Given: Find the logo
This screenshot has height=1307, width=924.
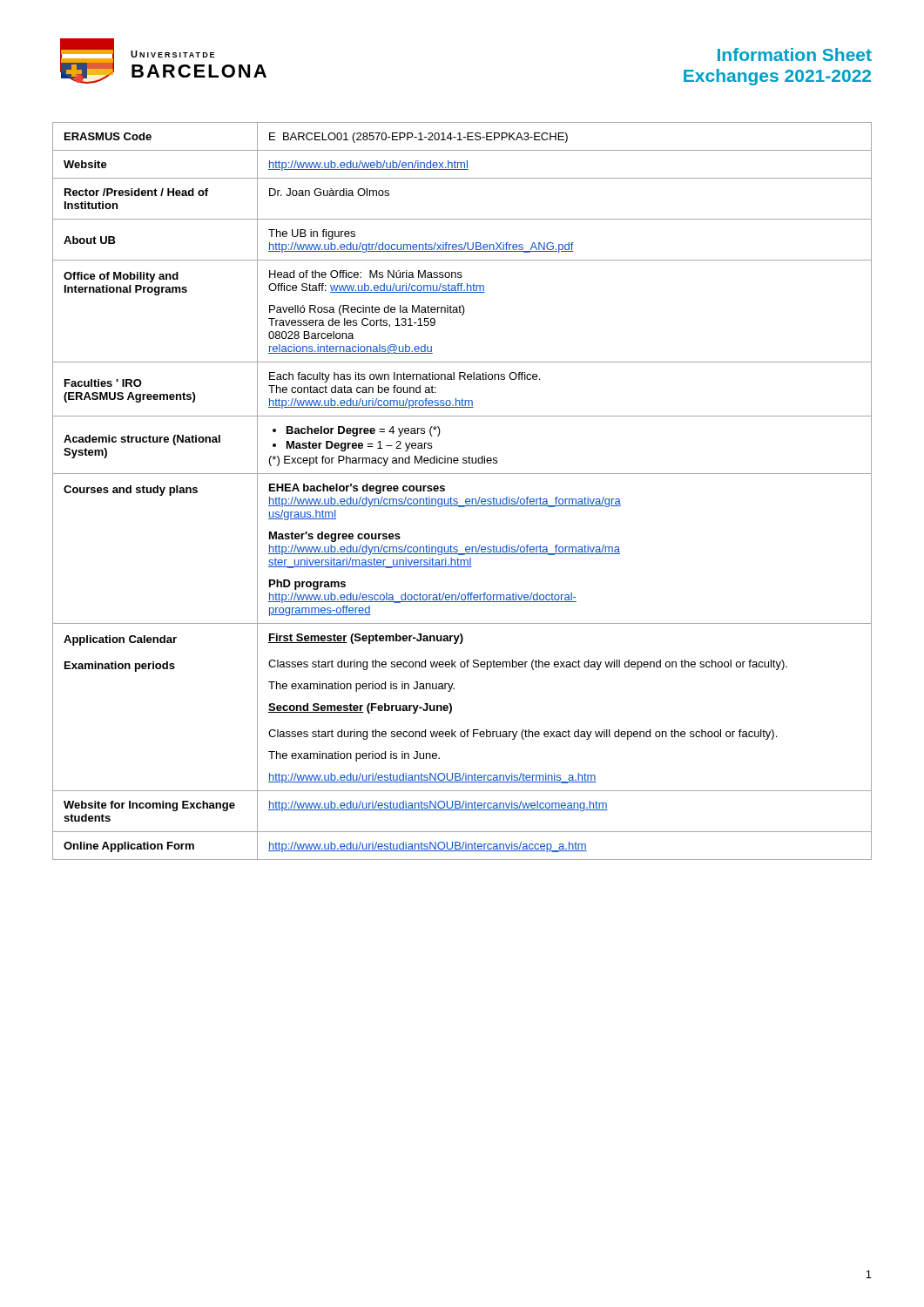Looking at the screenshot, I should [x=160, y=65].
